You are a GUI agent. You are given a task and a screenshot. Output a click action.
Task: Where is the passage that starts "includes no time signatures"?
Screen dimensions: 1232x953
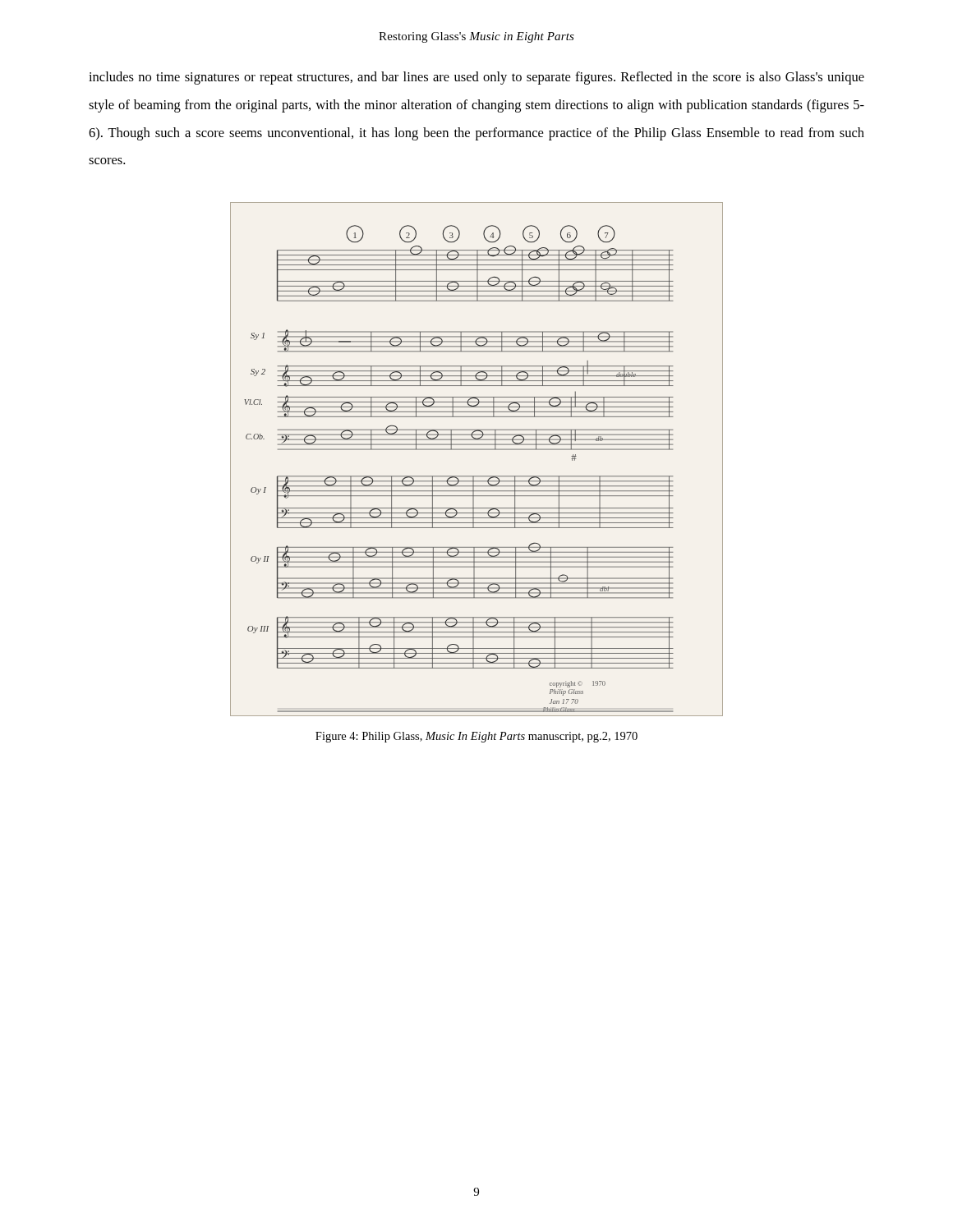coord(476,118)
